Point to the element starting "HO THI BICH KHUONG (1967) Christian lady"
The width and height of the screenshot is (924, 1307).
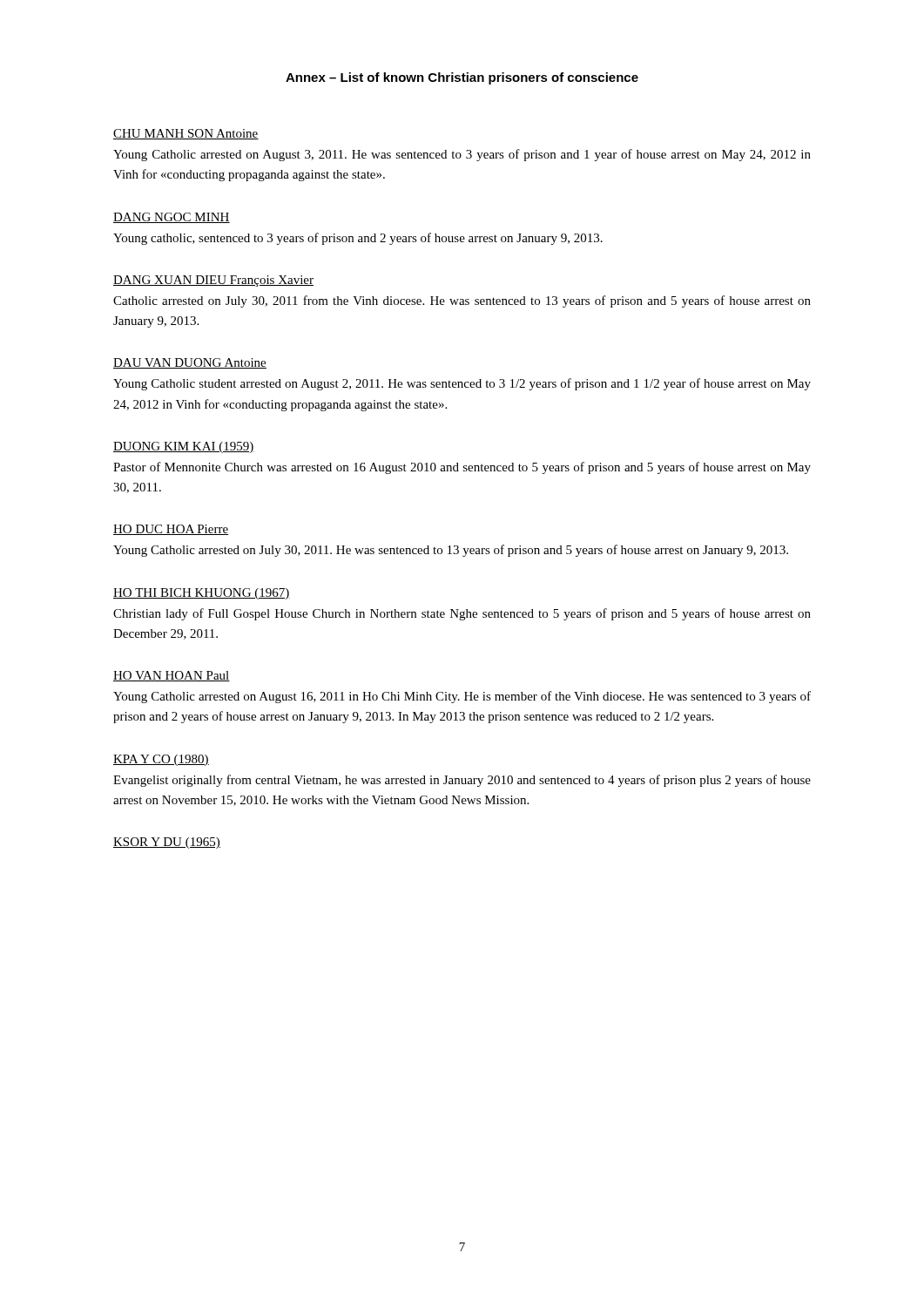coord(462,615)
